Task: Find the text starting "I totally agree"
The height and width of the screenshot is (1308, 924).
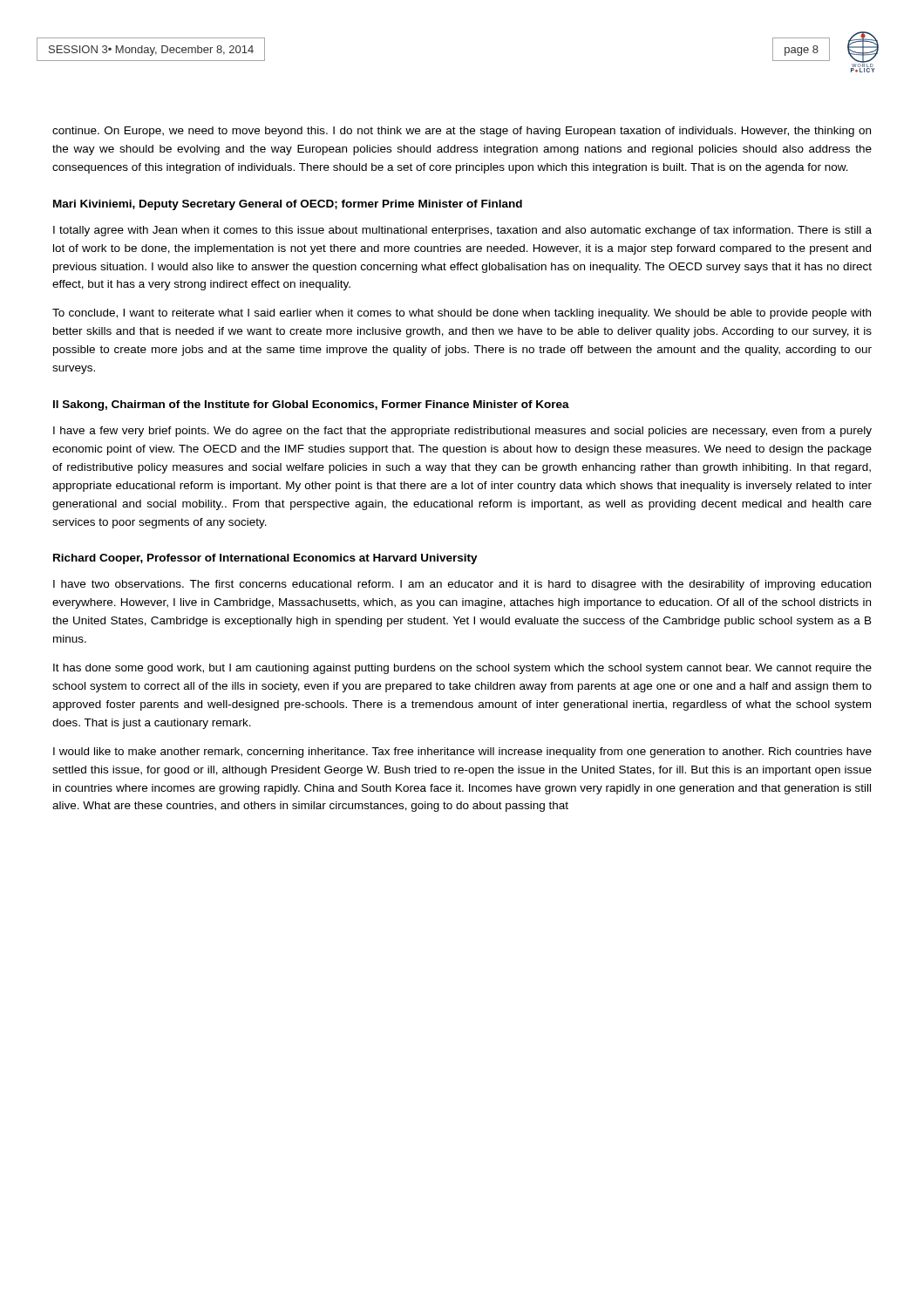Action: coord(462,299)
